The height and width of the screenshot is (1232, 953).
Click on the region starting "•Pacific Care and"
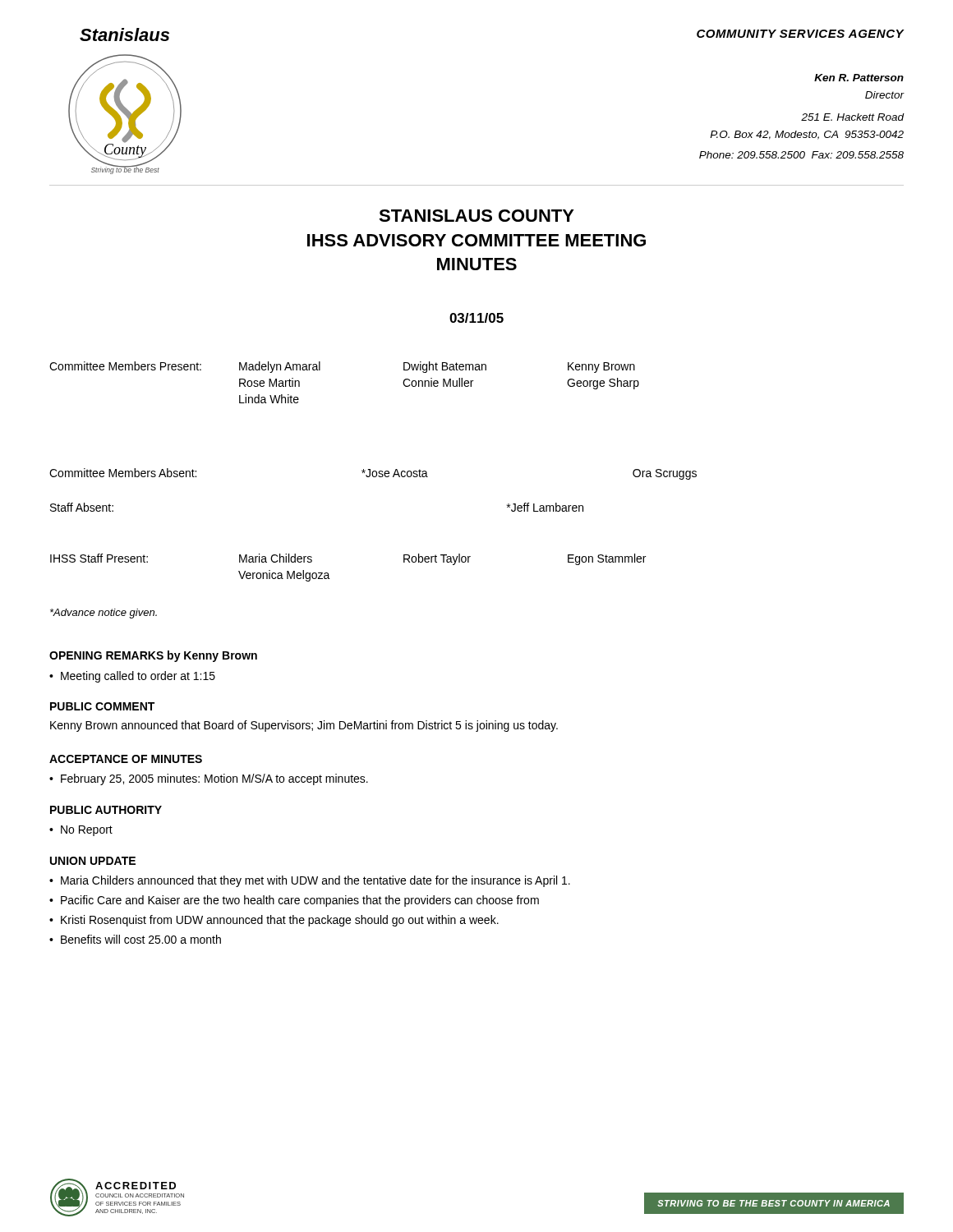(294, 900)
